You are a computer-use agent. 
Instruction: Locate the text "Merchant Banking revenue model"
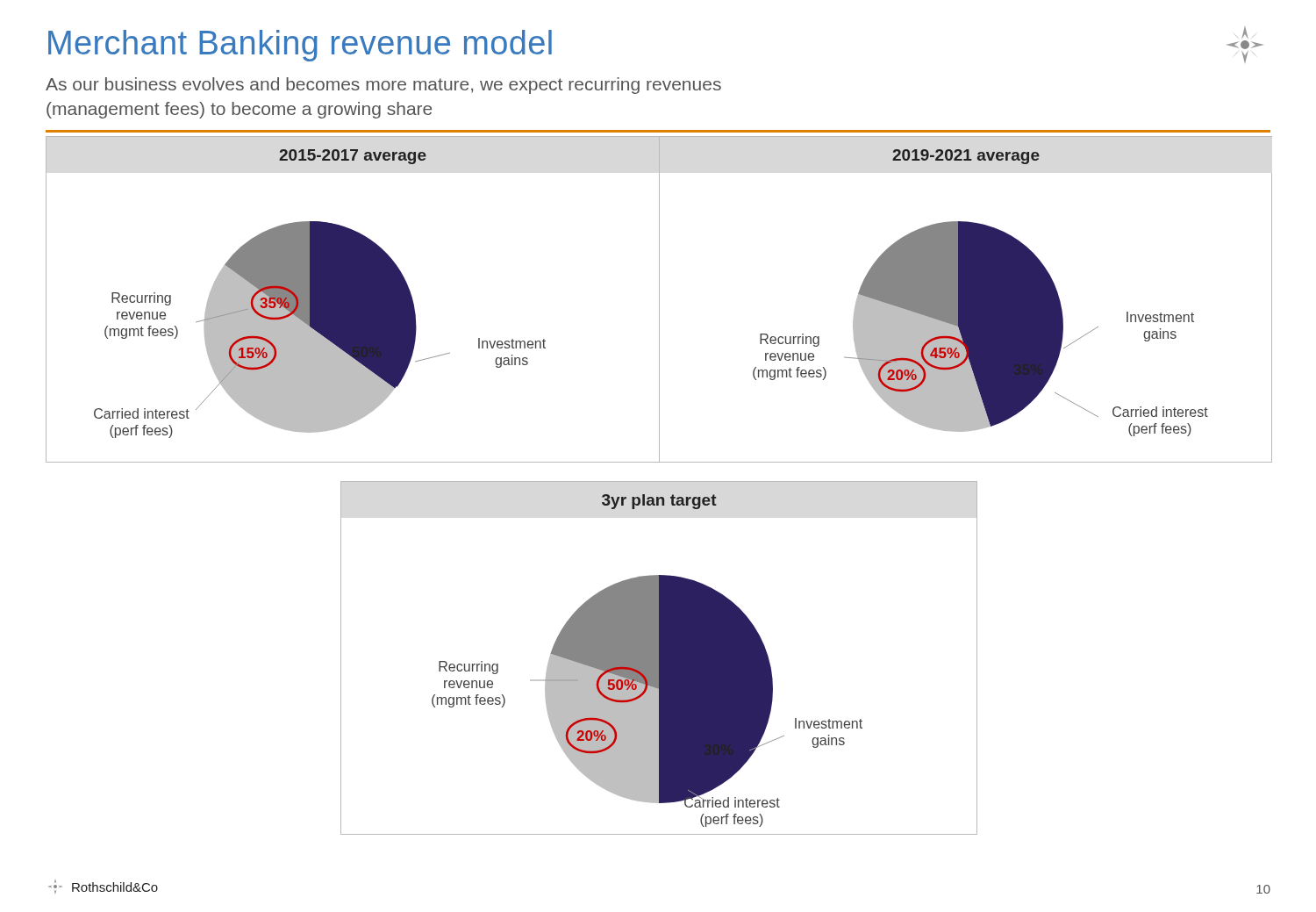point(300,43)
